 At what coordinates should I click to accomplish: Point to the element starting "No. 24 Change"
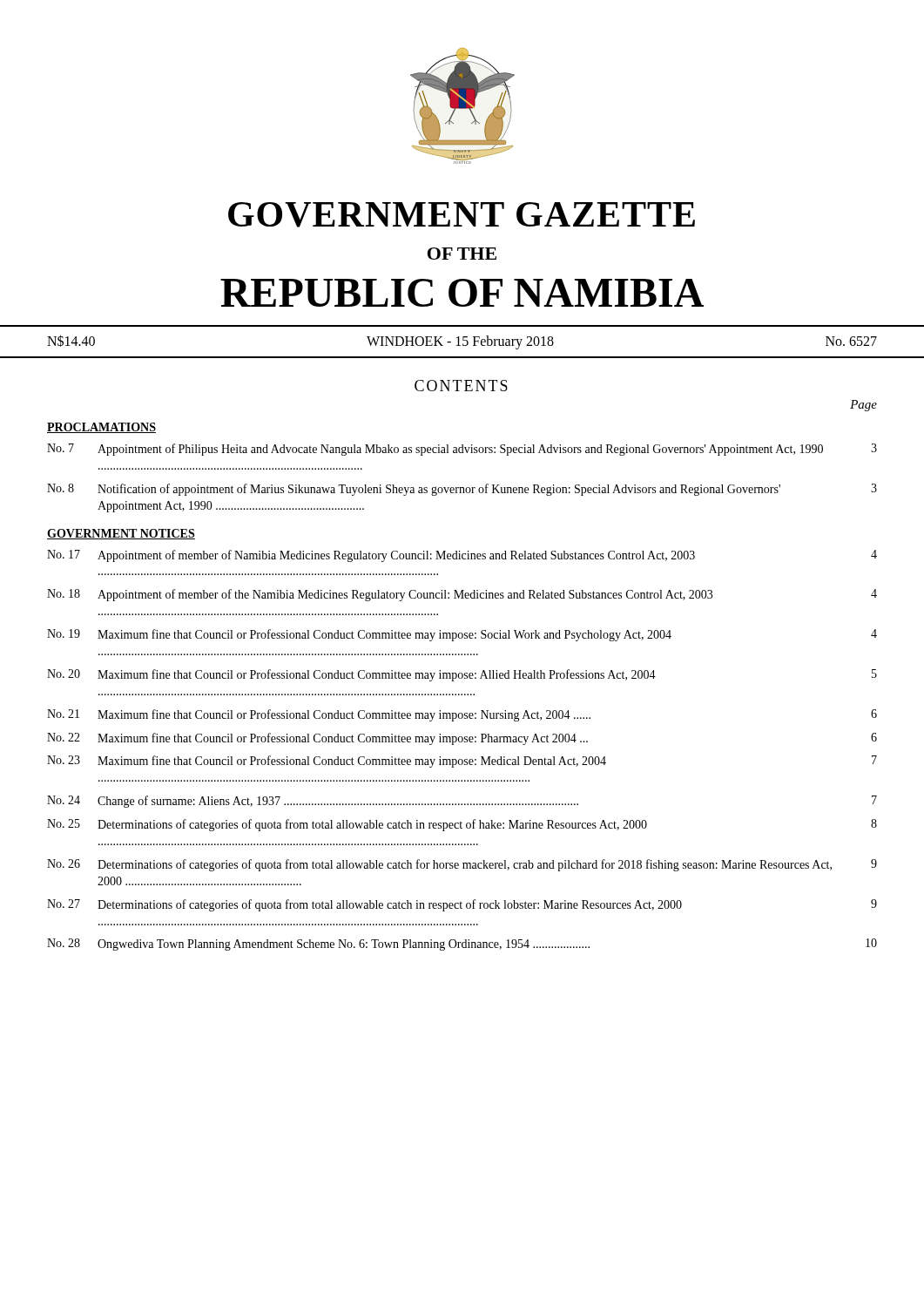(462, 802)
